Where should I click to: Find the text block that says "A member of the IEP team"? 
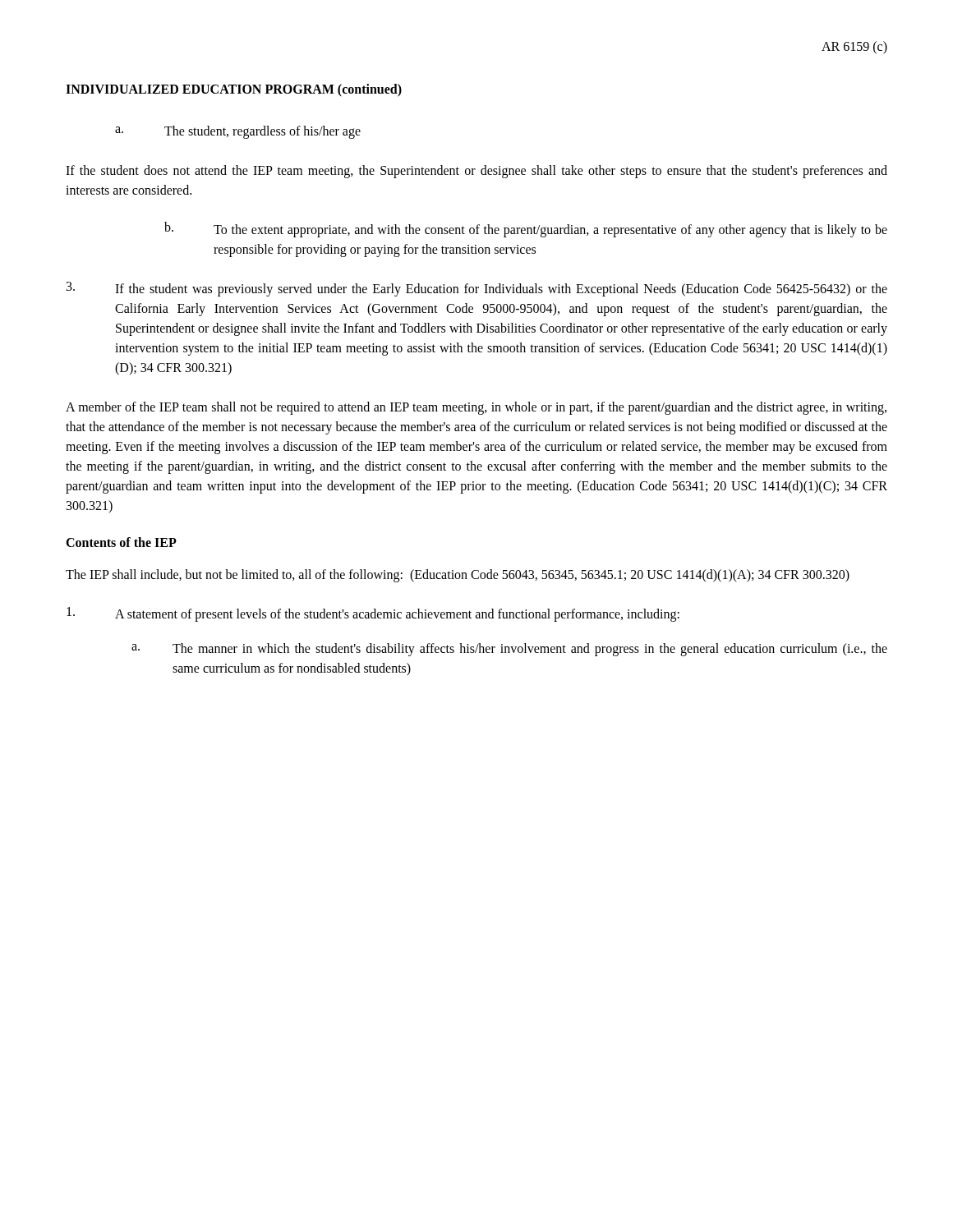tap(476, 456)
